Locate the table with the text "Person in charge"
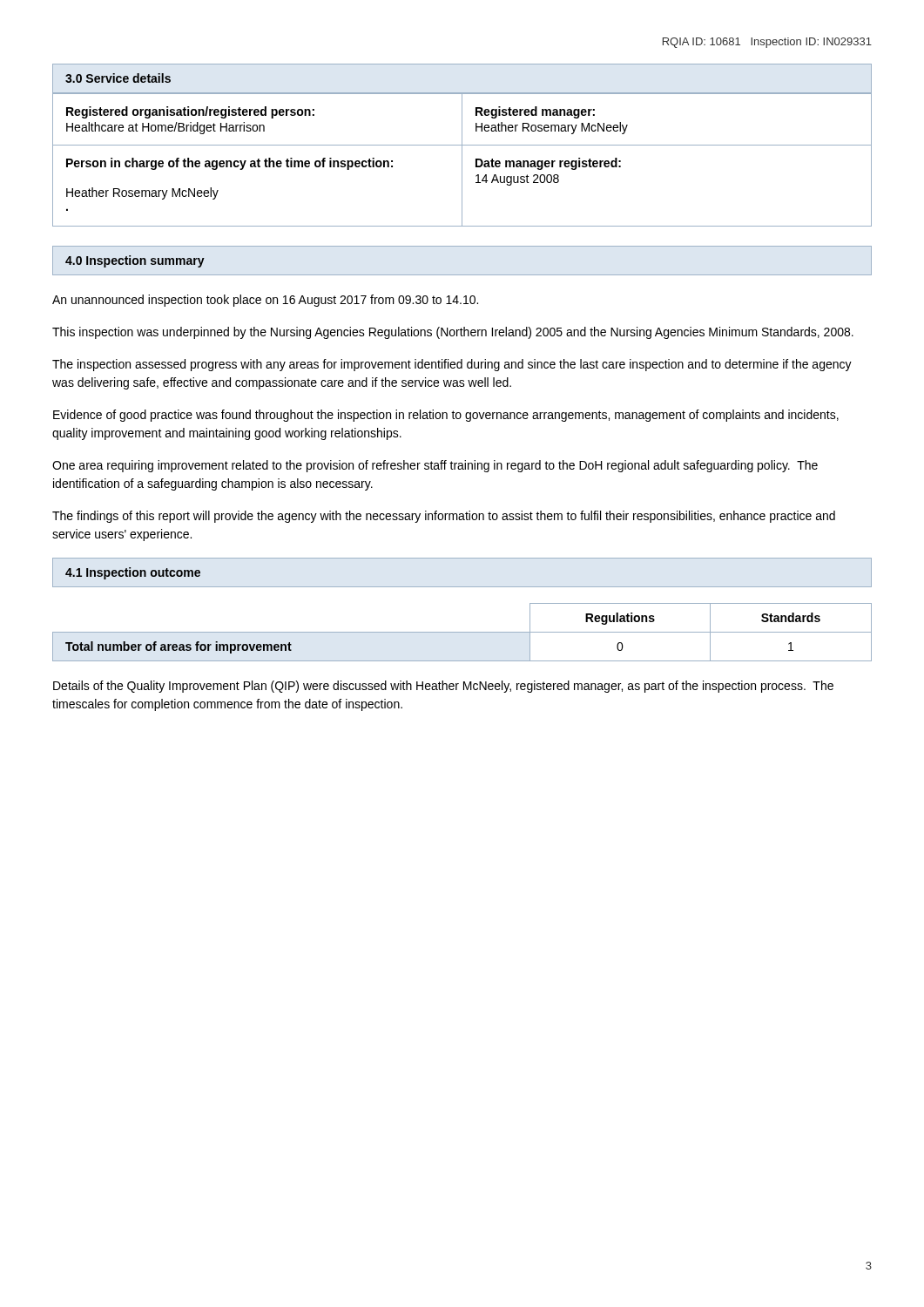Viewport: 924px width, 1307px height. tap(462, 160)
